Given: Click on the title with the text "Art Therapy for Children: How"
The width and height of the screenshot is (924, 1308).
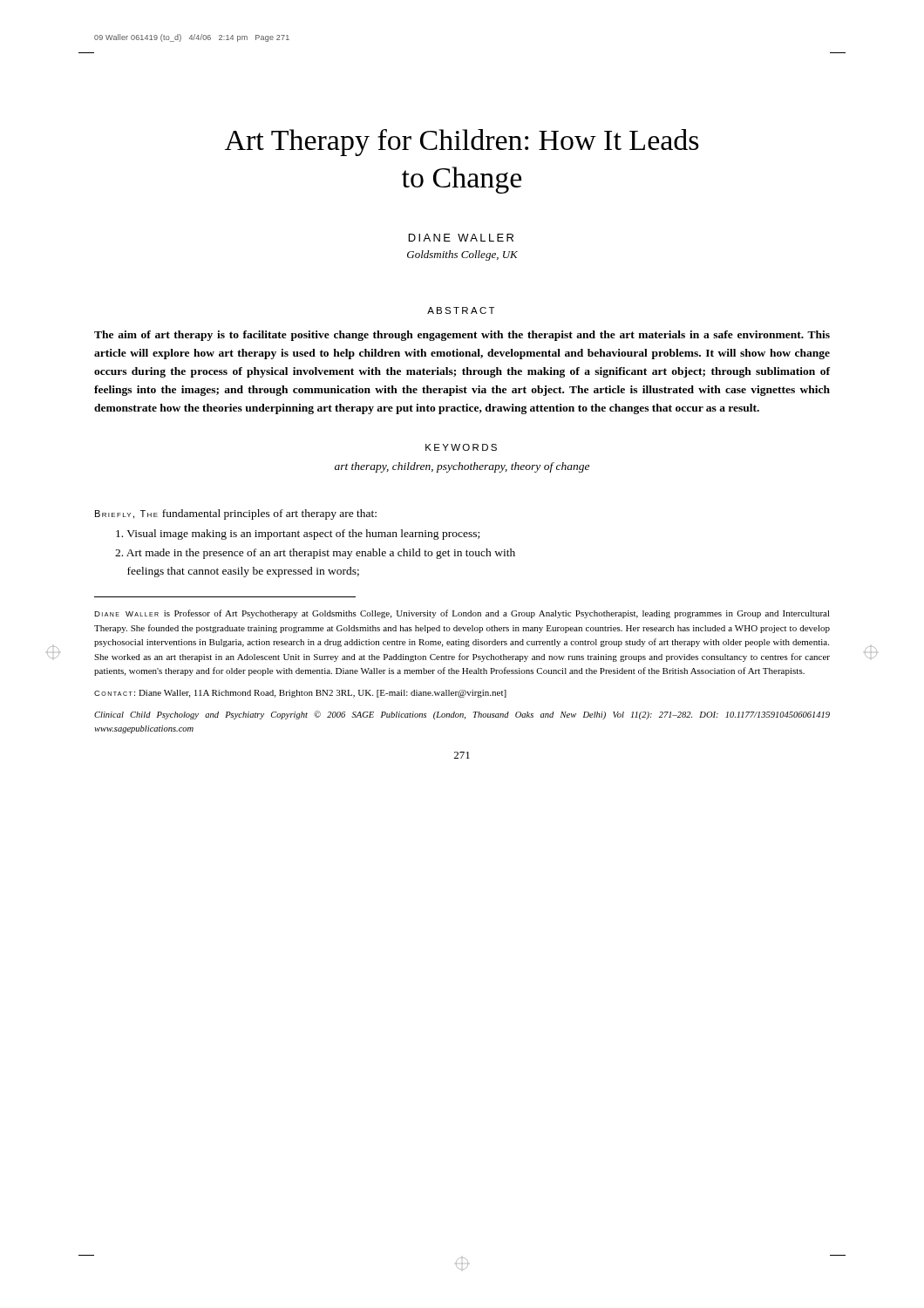Looking at the screenshot, I should click(x=462, y=159).
